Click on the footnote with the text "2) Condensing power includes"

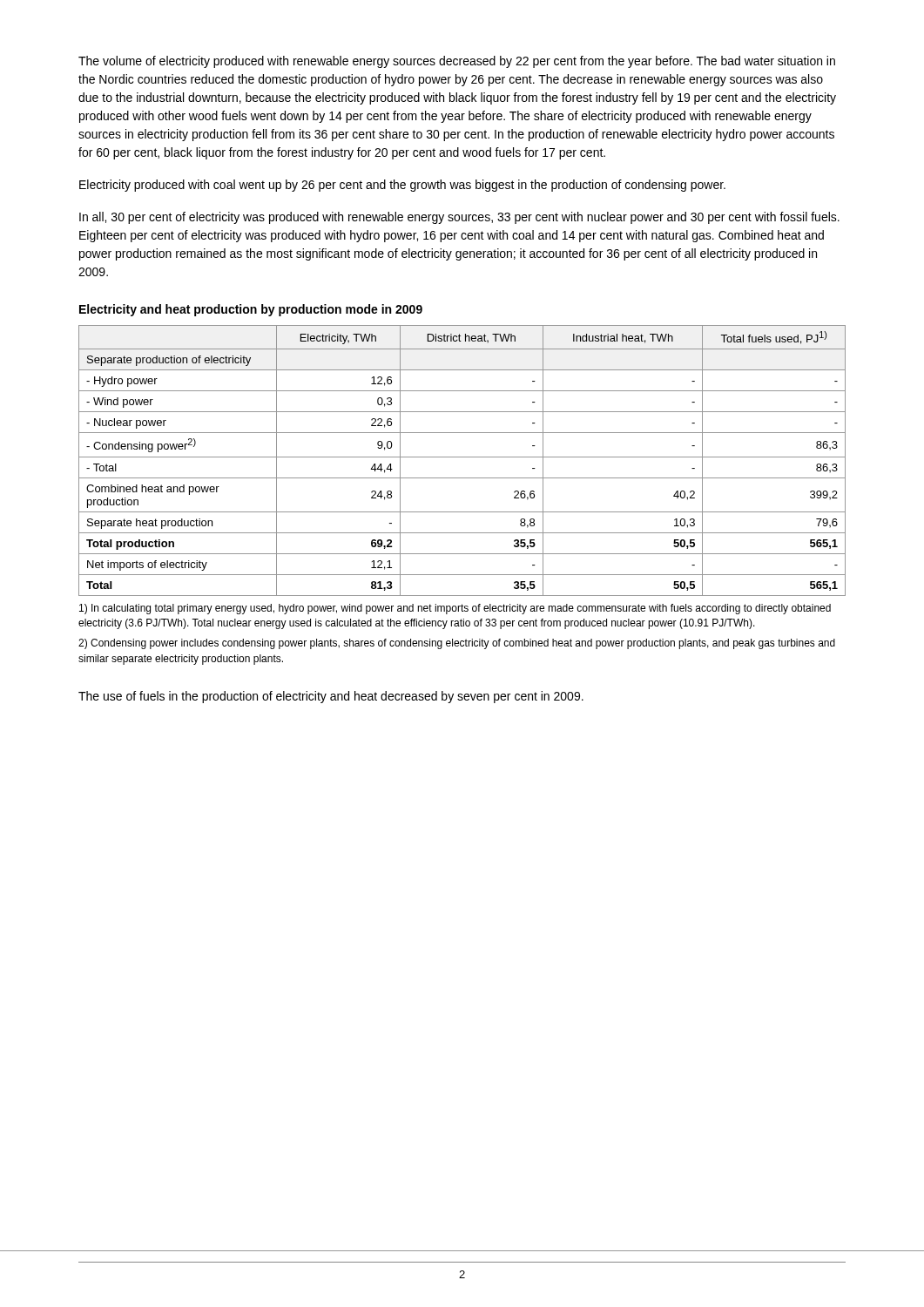tap(457, 651)
